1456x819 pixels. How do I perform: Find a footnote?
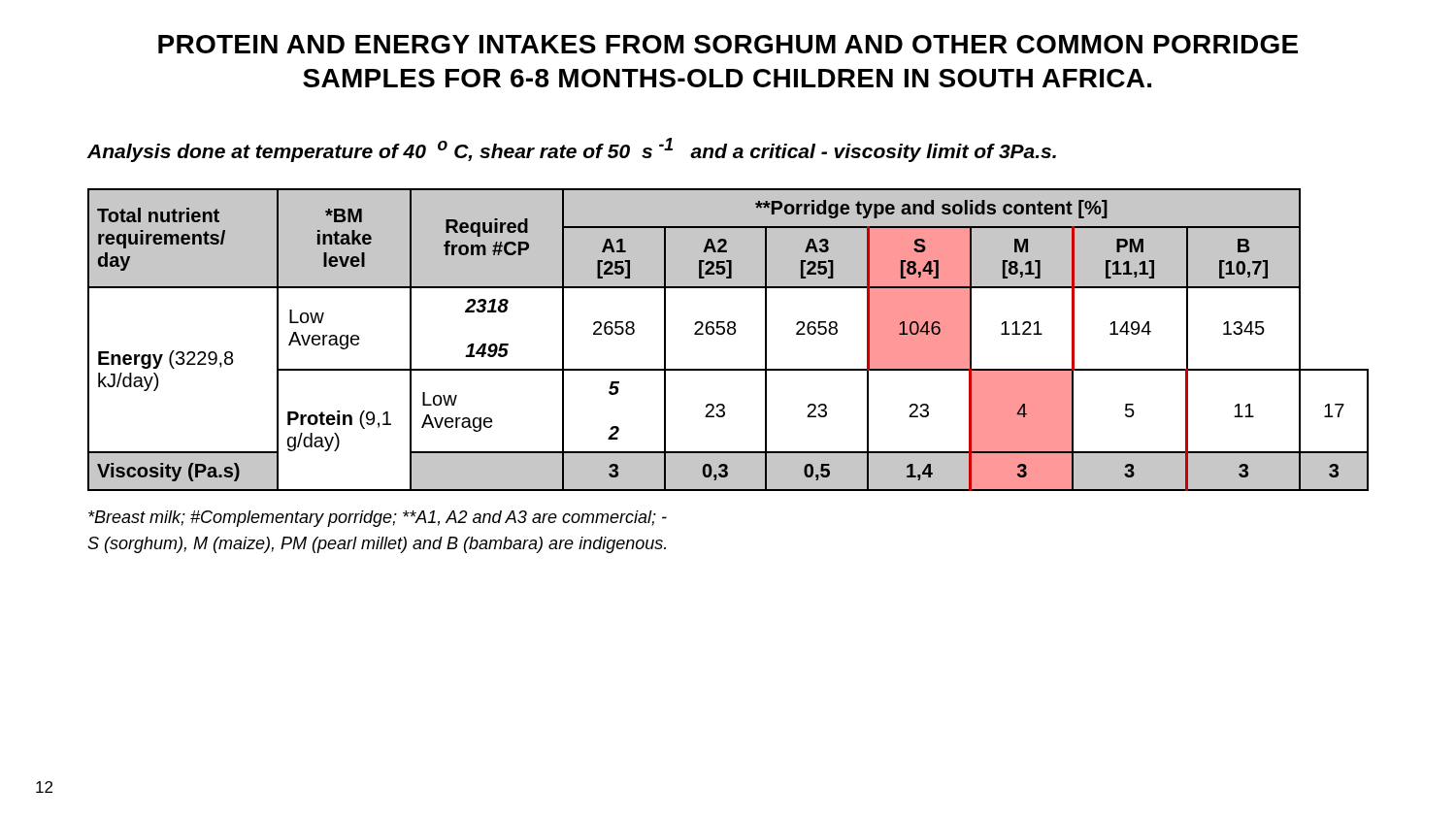tap(378, 530)
